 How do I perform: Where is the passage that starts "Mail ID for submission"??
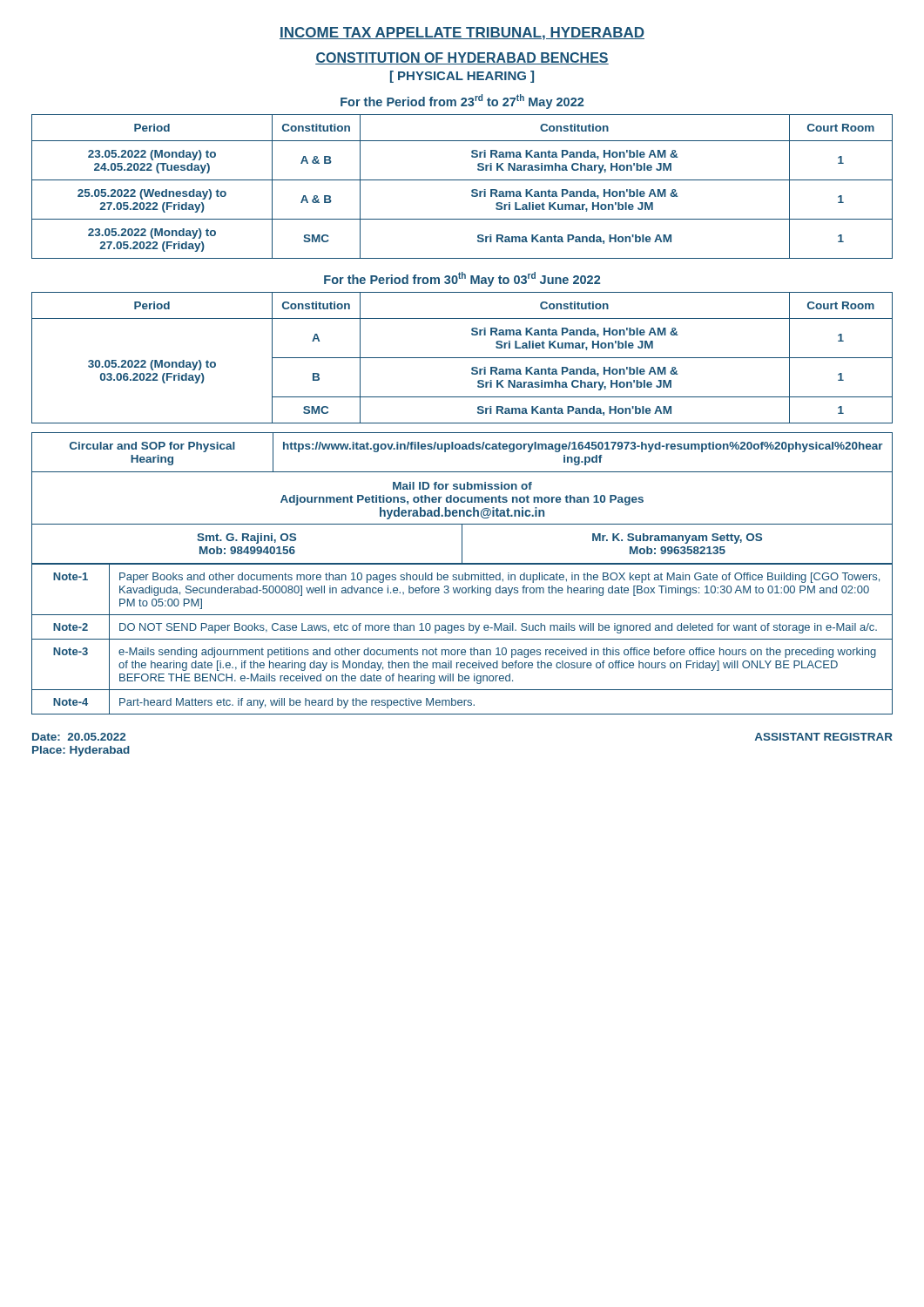pos(462,499)
